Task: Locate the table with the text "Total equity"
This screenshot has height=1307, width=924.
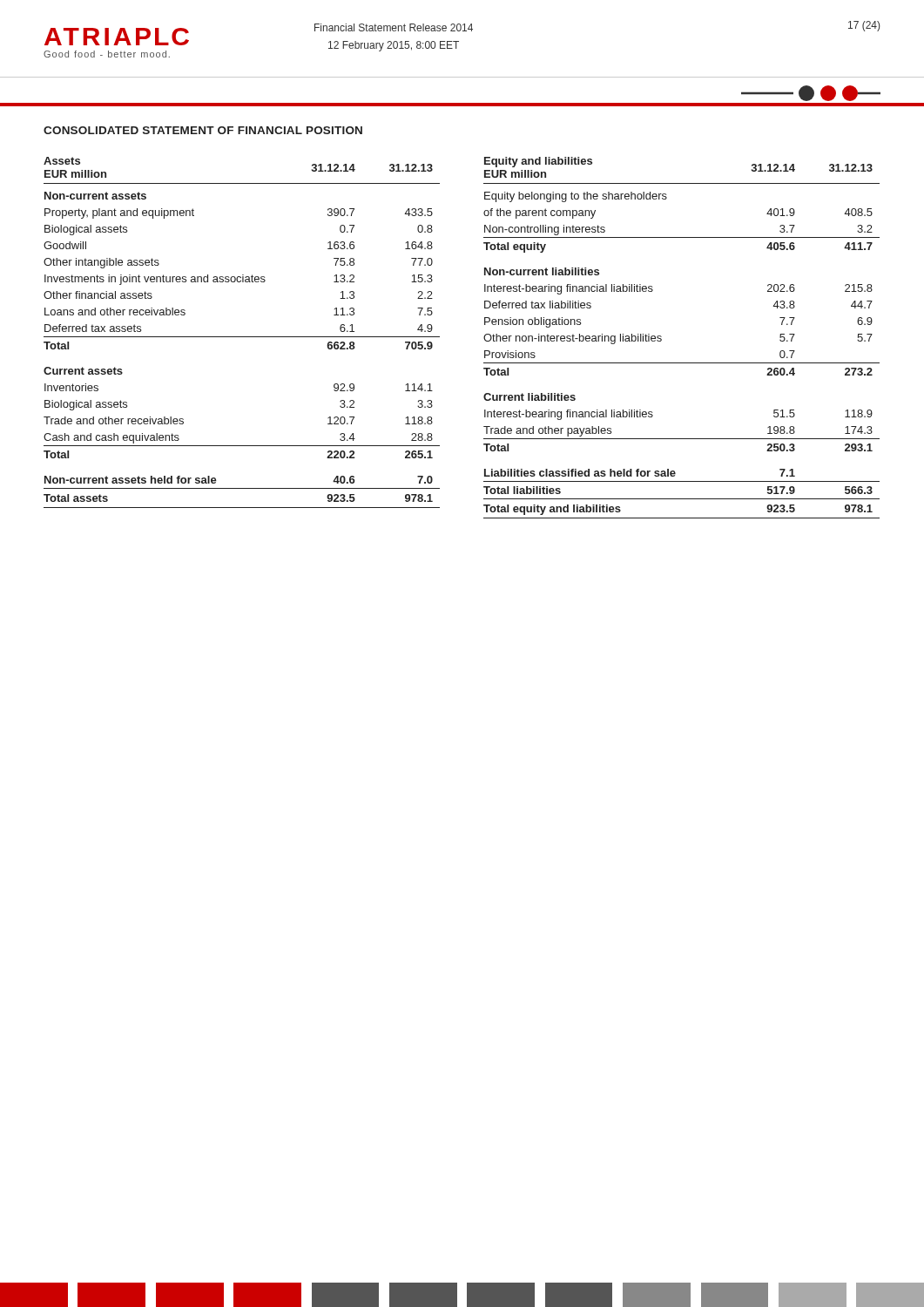Action: coord(681,336)
